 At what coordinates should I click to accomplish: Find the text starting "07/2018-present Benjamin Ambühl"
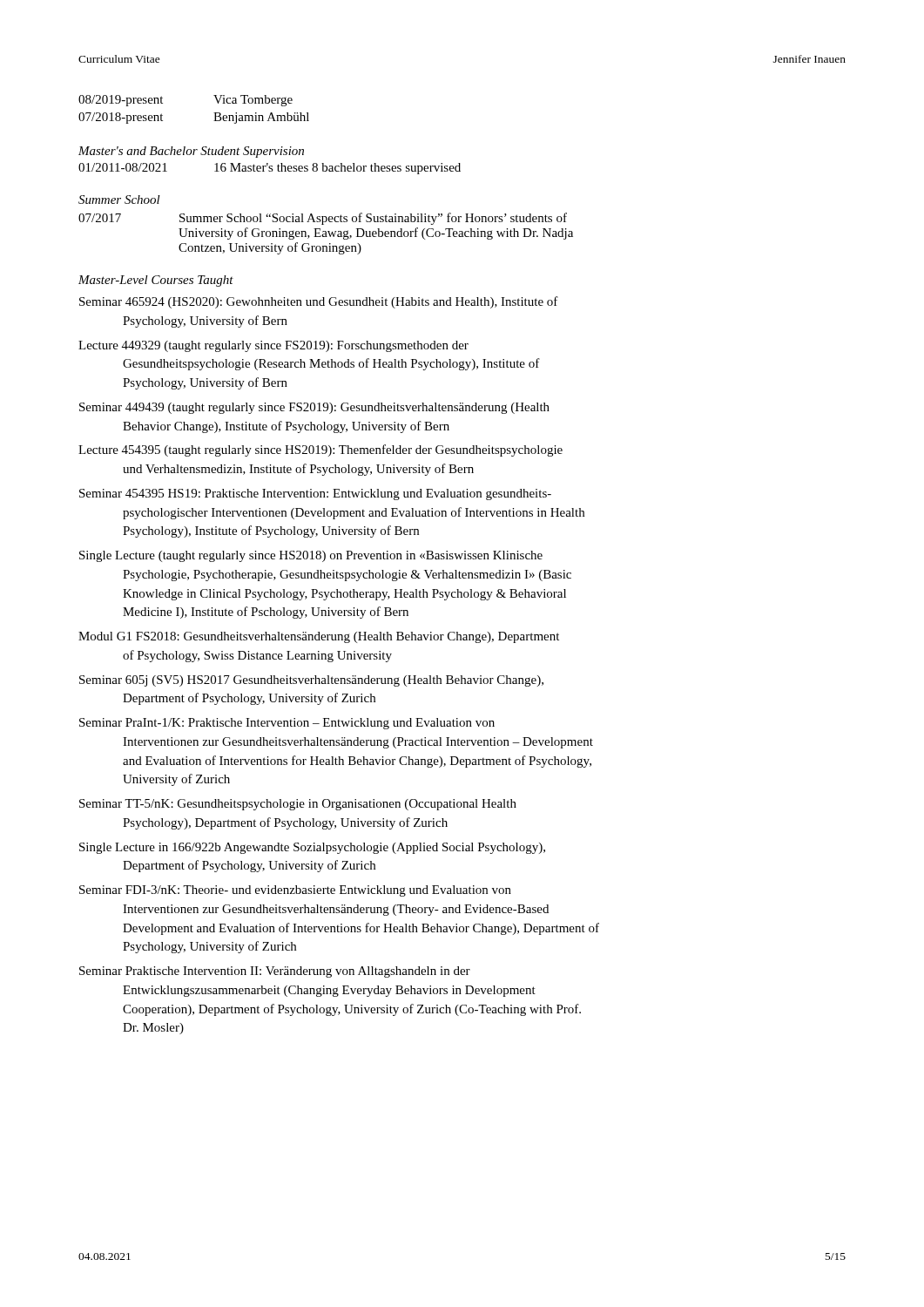point(118,116)
